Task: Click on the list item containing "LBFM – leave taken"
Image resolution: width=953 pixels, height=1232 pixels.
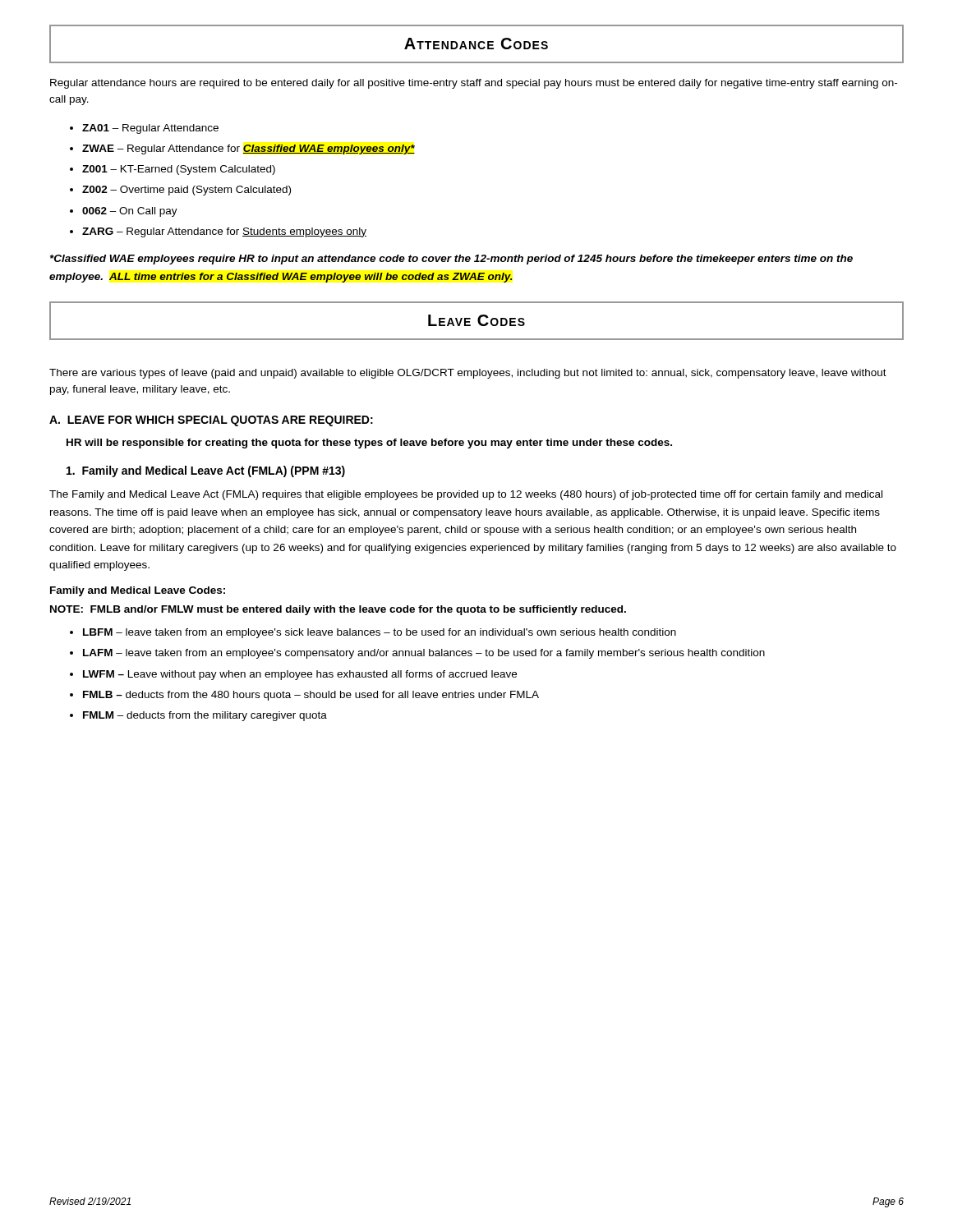Action: point(379,632)
